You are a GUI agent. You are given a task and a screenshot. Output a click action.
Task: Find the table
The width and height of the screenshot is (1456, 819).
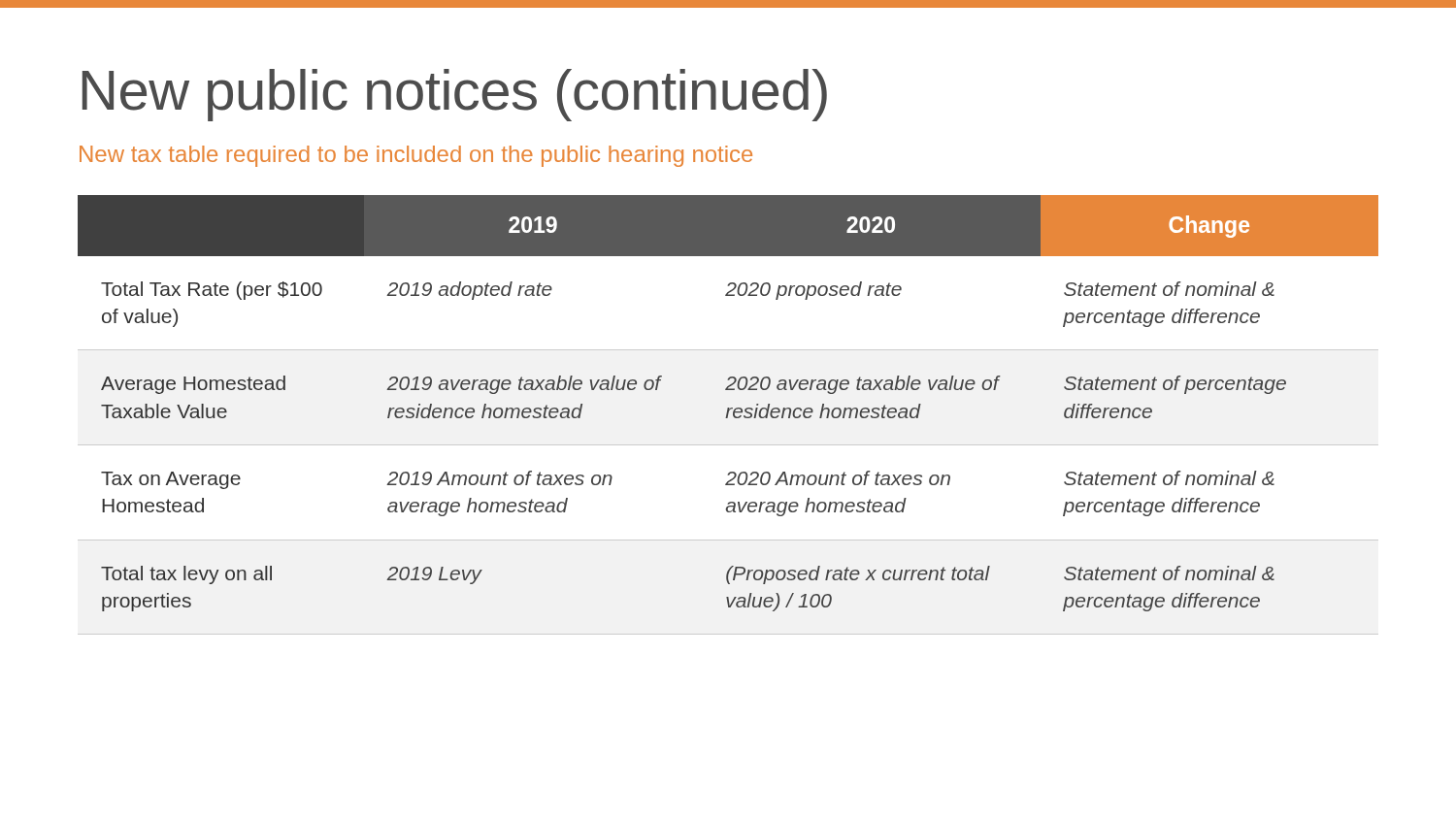click(728, 415)
